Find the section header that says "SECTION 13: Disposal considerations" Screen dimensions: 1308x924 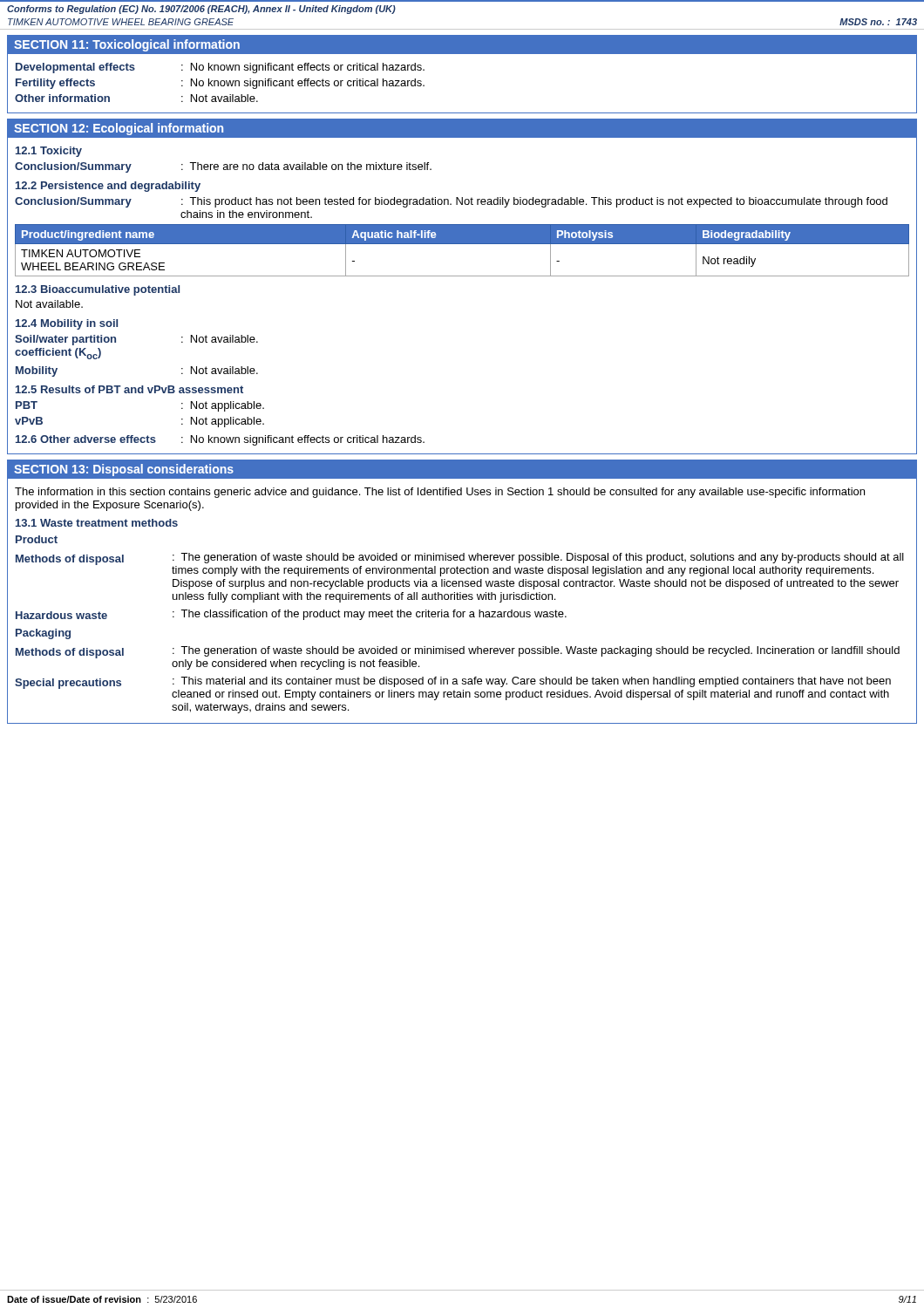[124, 469]
